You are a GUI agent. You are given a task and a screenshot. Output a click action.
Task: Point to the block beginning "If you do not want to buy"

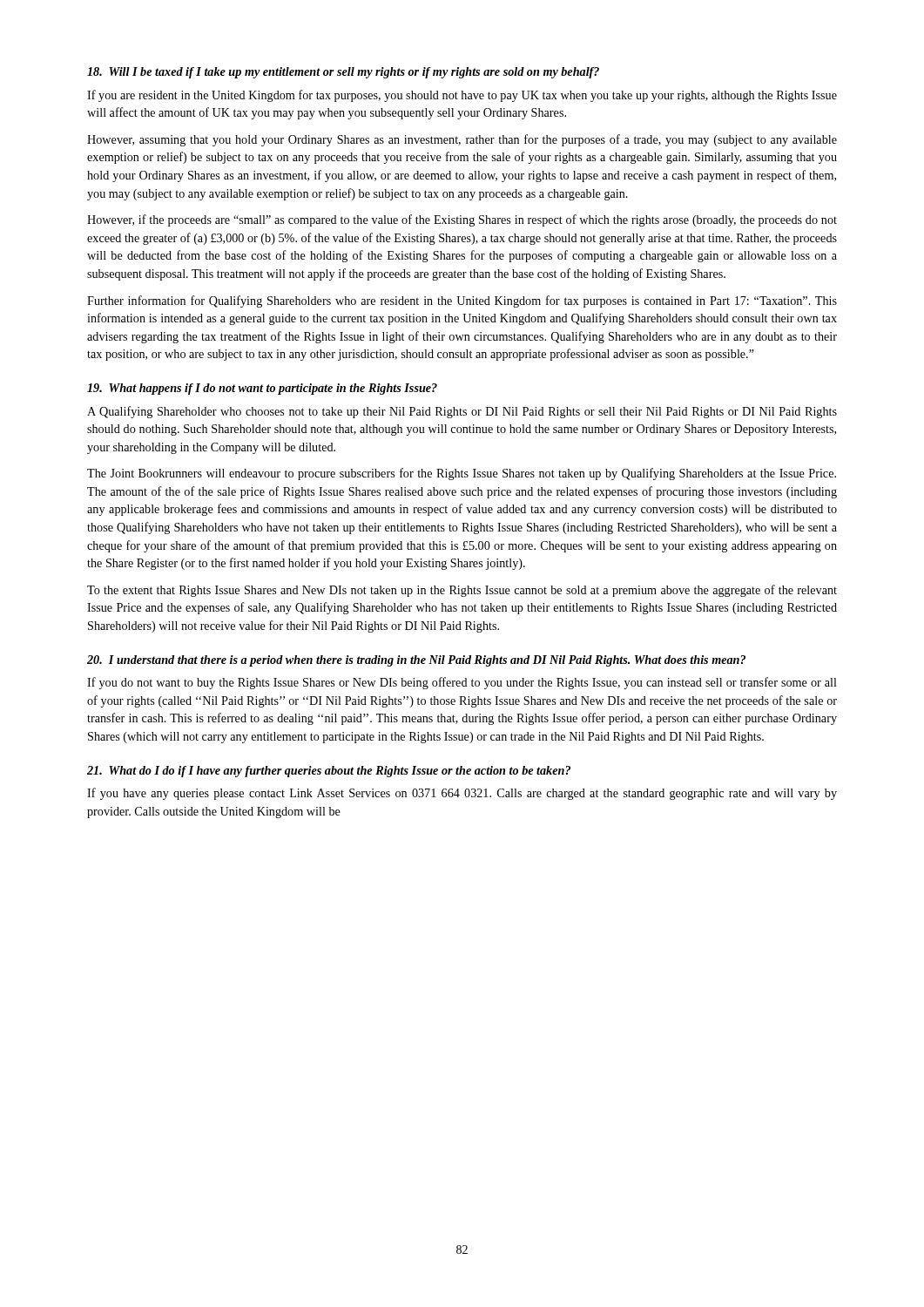tap(462, 709)
